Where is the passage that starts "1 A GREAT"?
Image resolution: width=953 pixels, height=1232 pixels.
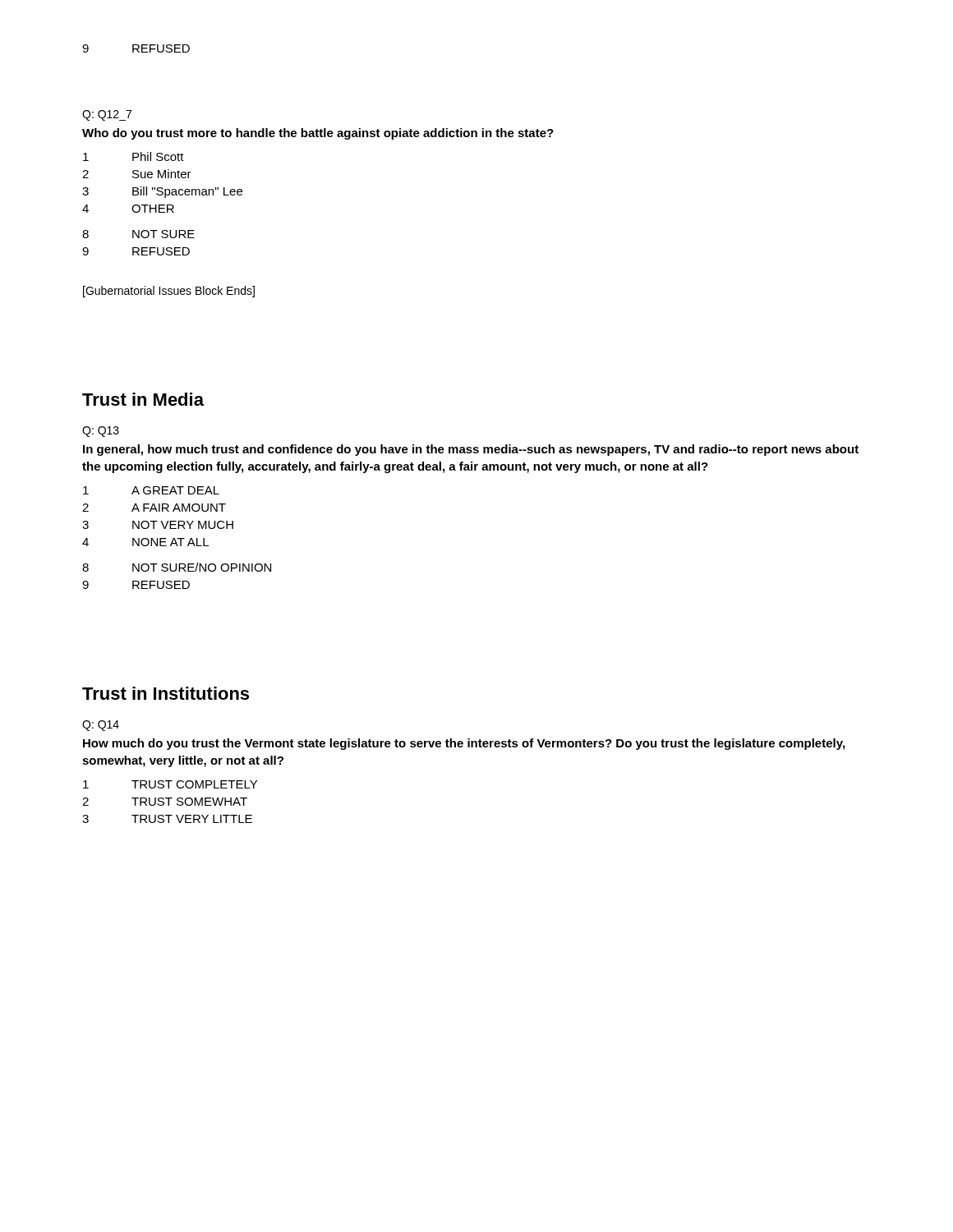(151, 490)
